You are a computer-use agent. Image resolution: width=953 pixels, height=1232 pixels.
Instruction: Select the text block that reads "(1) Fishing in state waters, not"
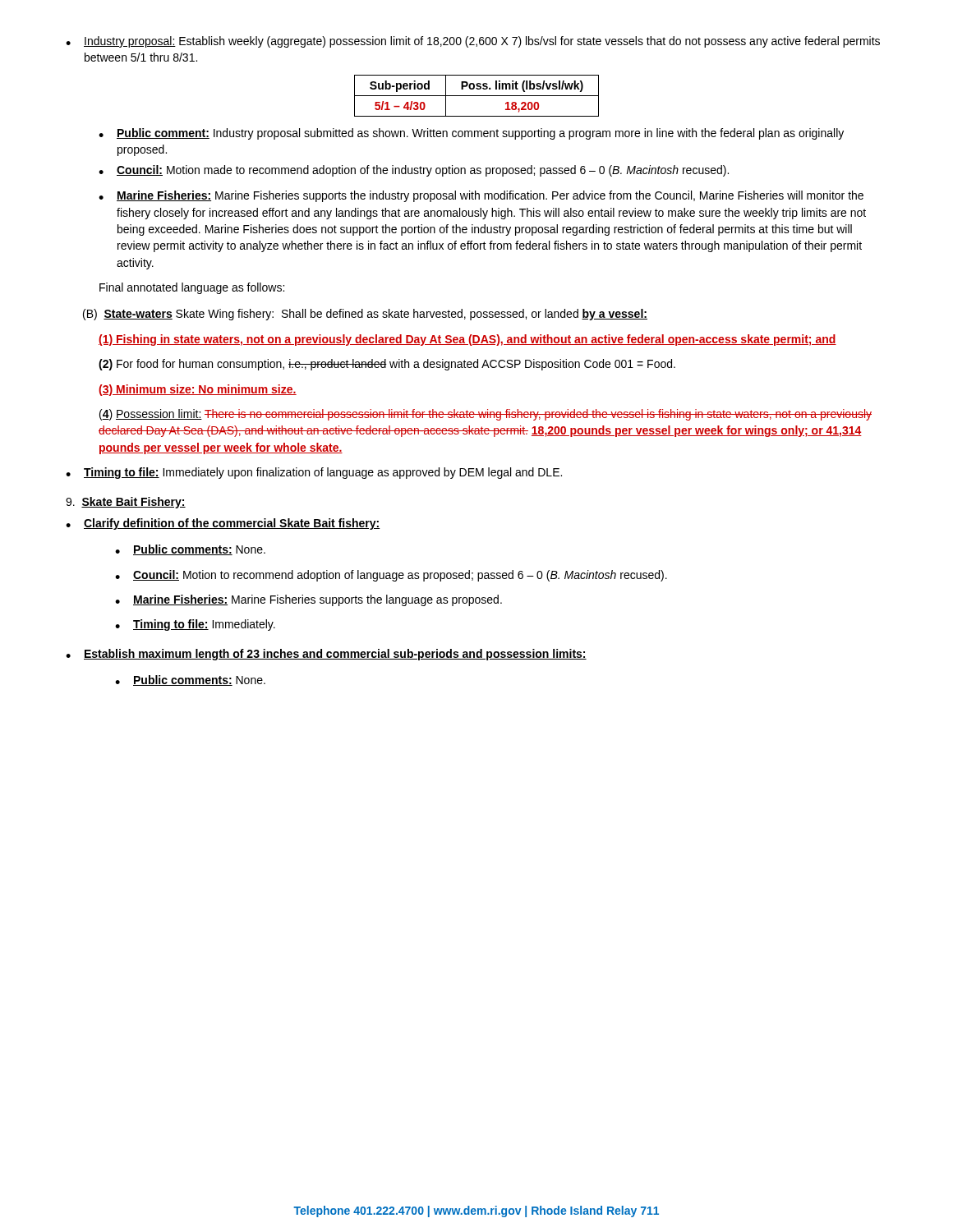467,339
